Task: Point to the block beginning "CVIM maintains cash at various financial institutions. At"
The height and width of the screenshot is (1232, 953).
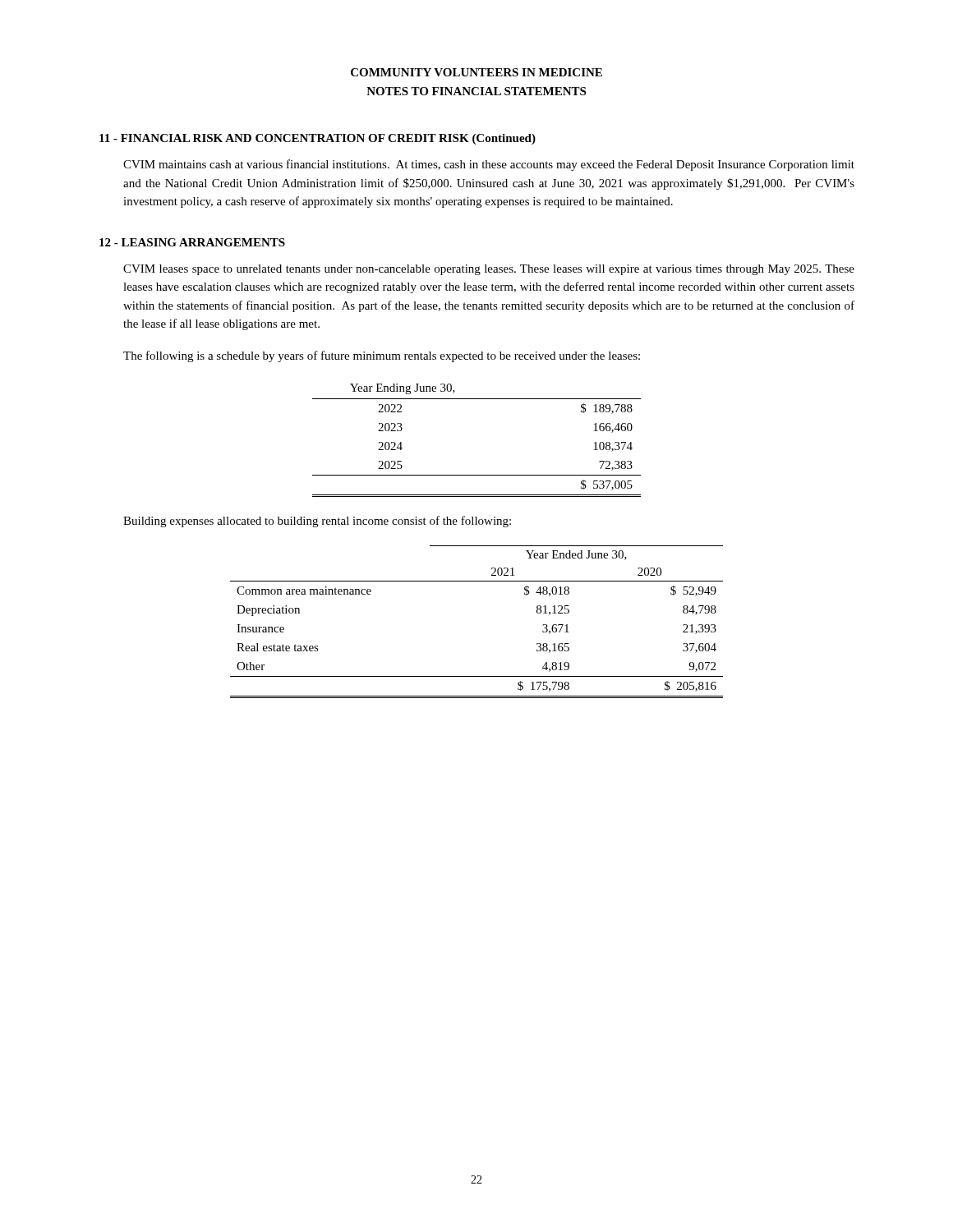Action: point(489,183)
